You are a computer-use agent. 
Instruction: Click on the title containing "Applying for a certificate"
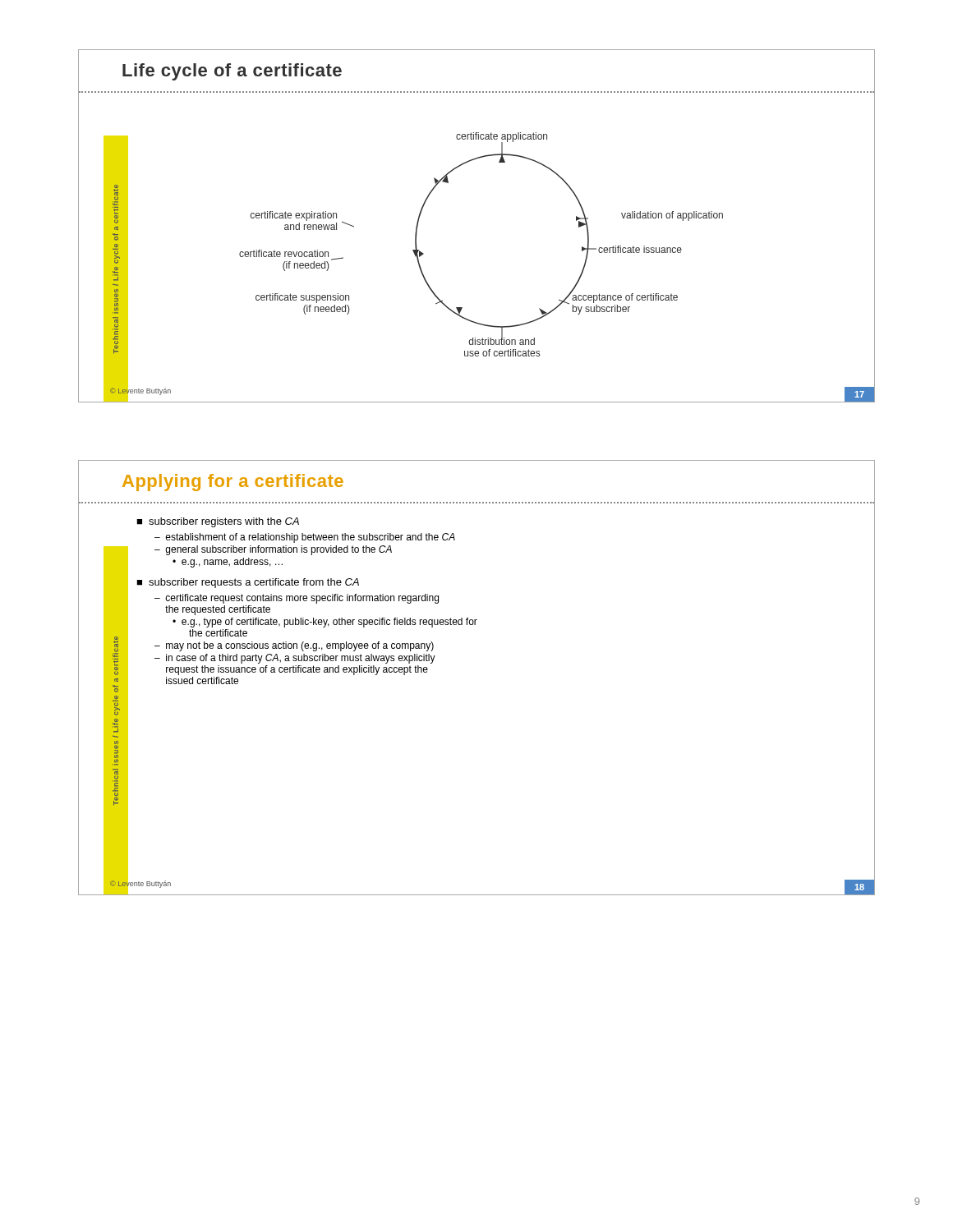click(233, 481)
